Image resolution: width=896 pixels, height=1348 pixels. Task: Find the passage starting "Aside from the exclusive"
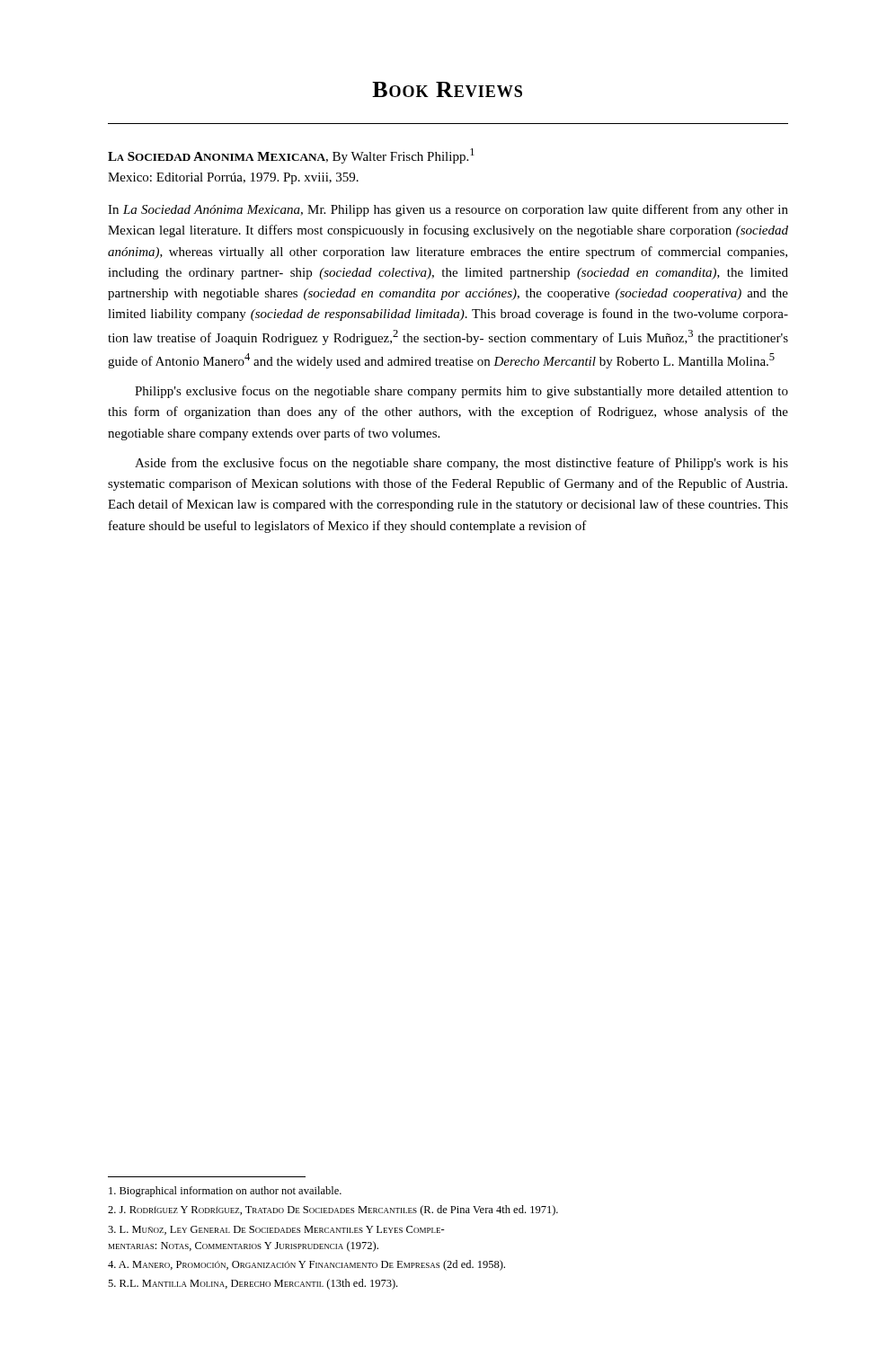point(448,494)
